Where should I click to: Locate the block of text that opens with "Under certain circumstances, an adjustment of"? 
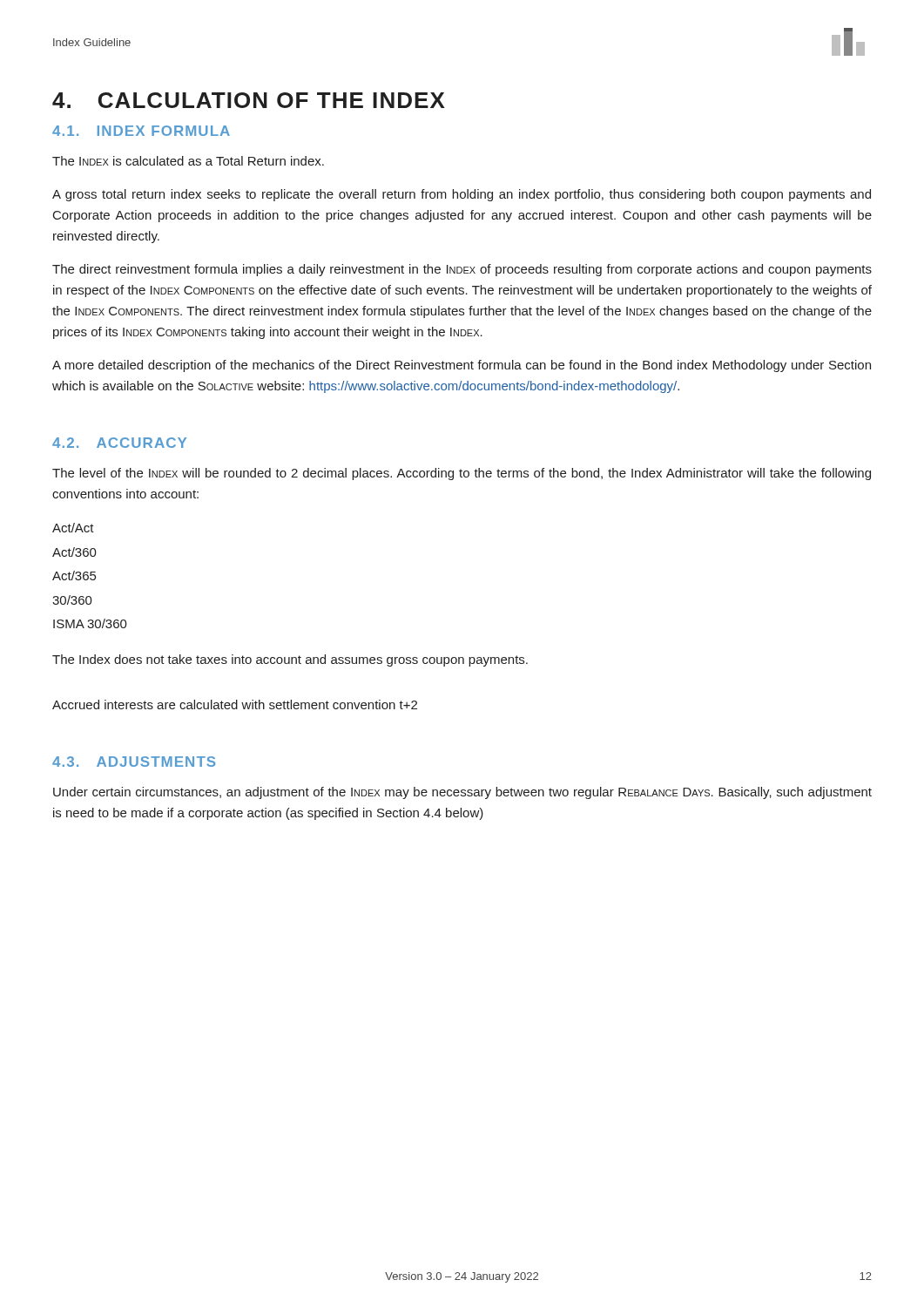tap(462, 802)
